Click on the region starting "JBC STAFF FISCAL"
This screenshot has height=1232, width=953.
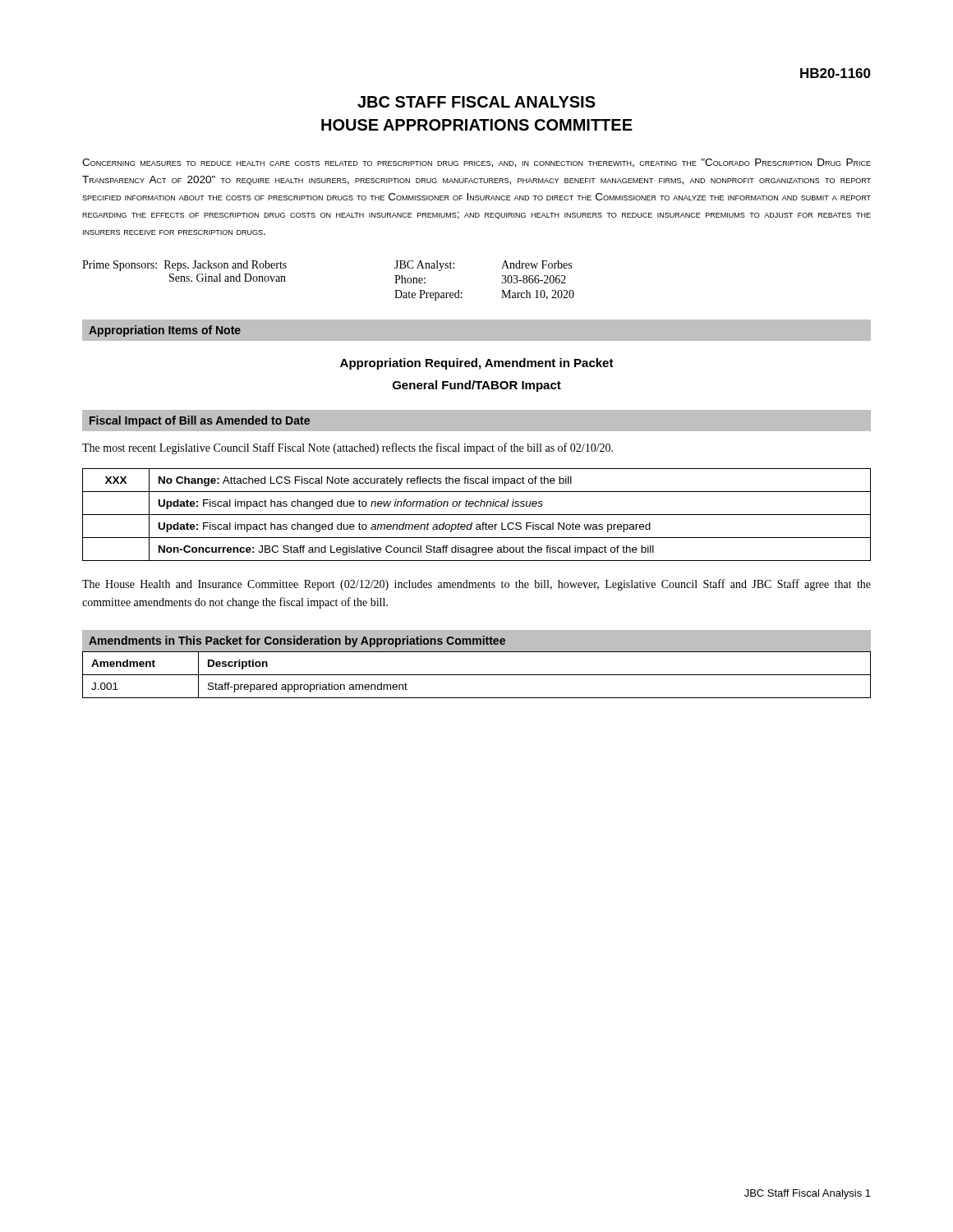pyautogui.click(x=476, y=113)
